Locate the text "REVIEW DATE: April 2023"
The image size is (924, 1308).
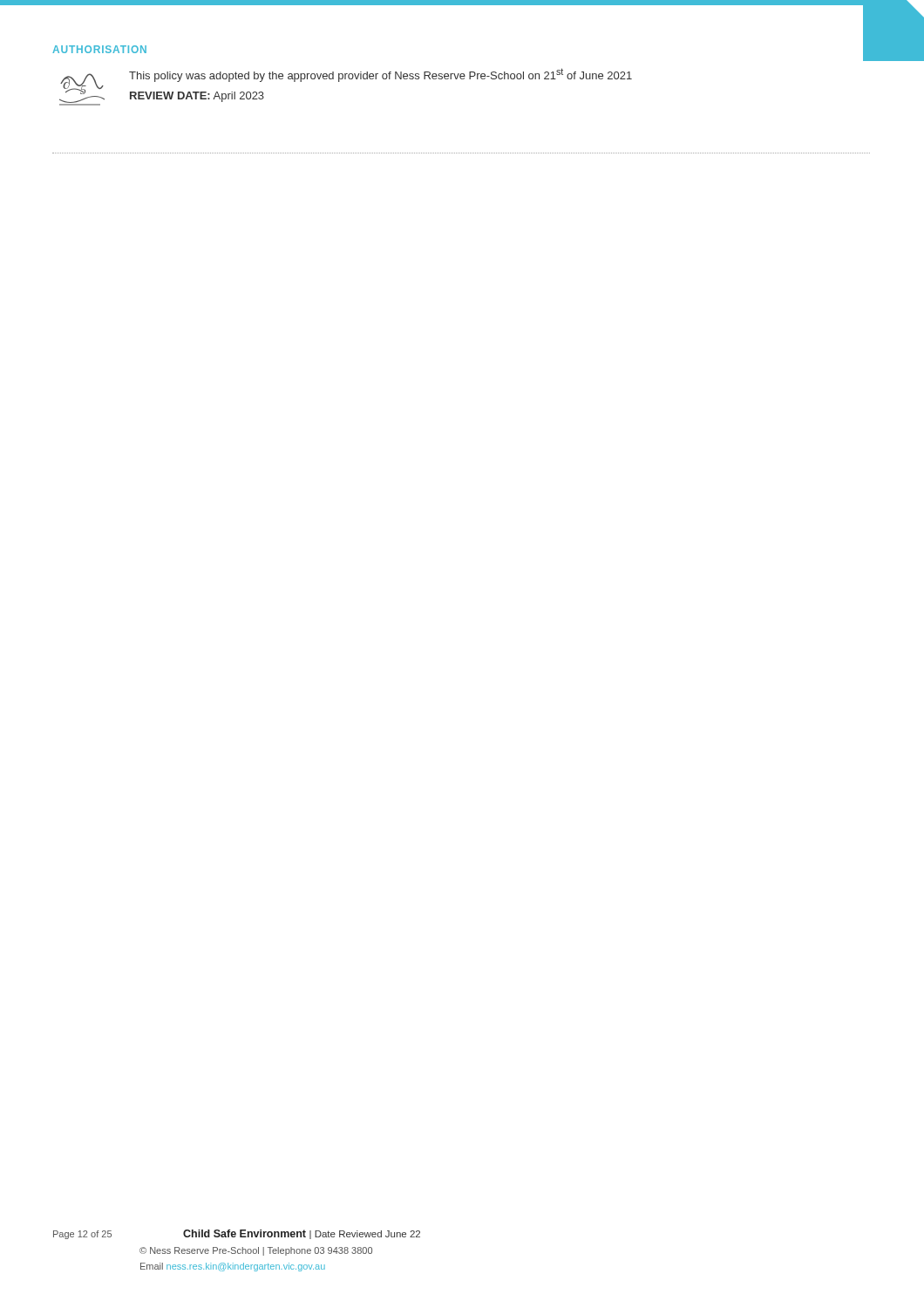(x=197, y=96)
